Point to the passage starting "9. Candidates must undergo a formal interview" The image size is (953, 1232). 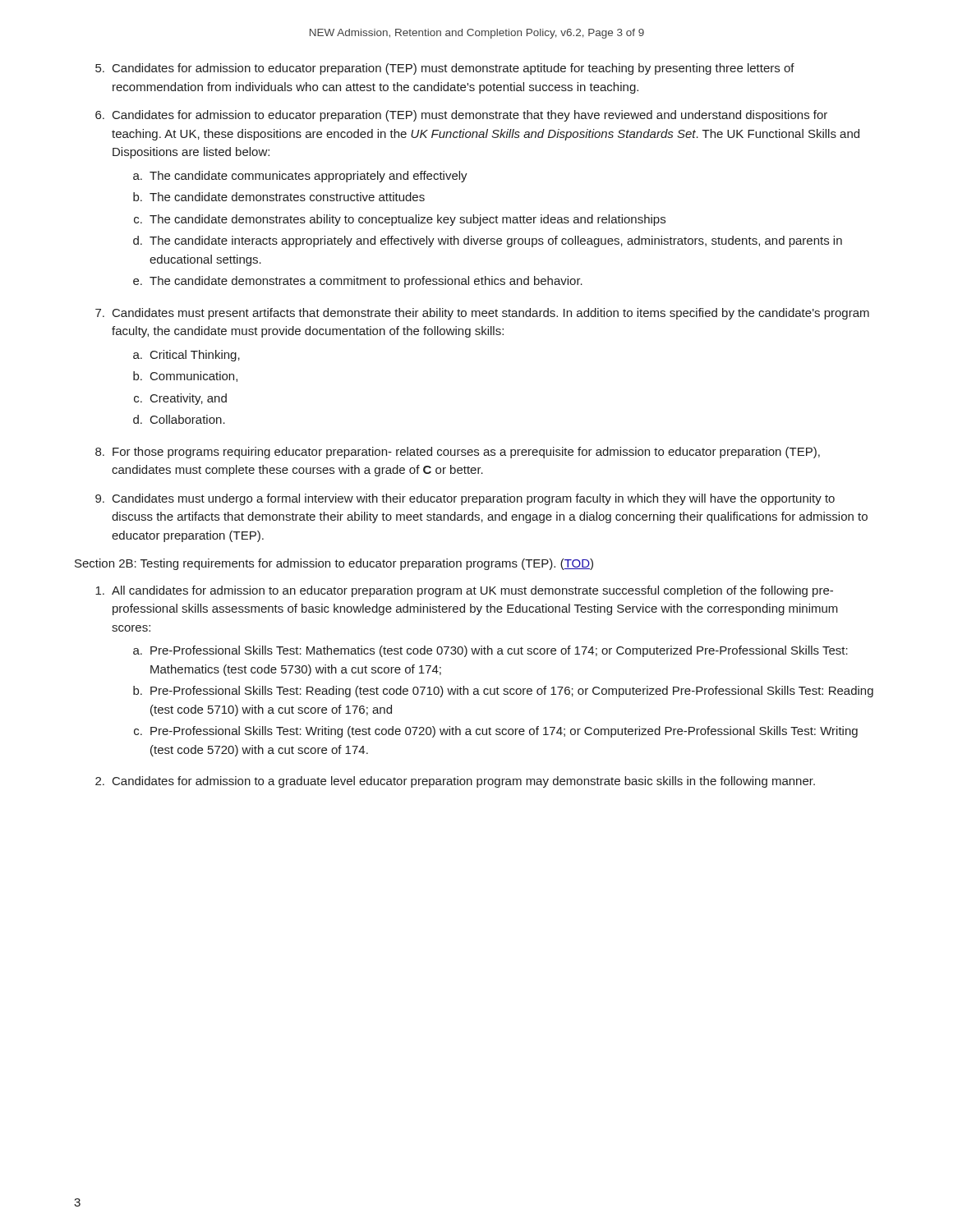476,517
